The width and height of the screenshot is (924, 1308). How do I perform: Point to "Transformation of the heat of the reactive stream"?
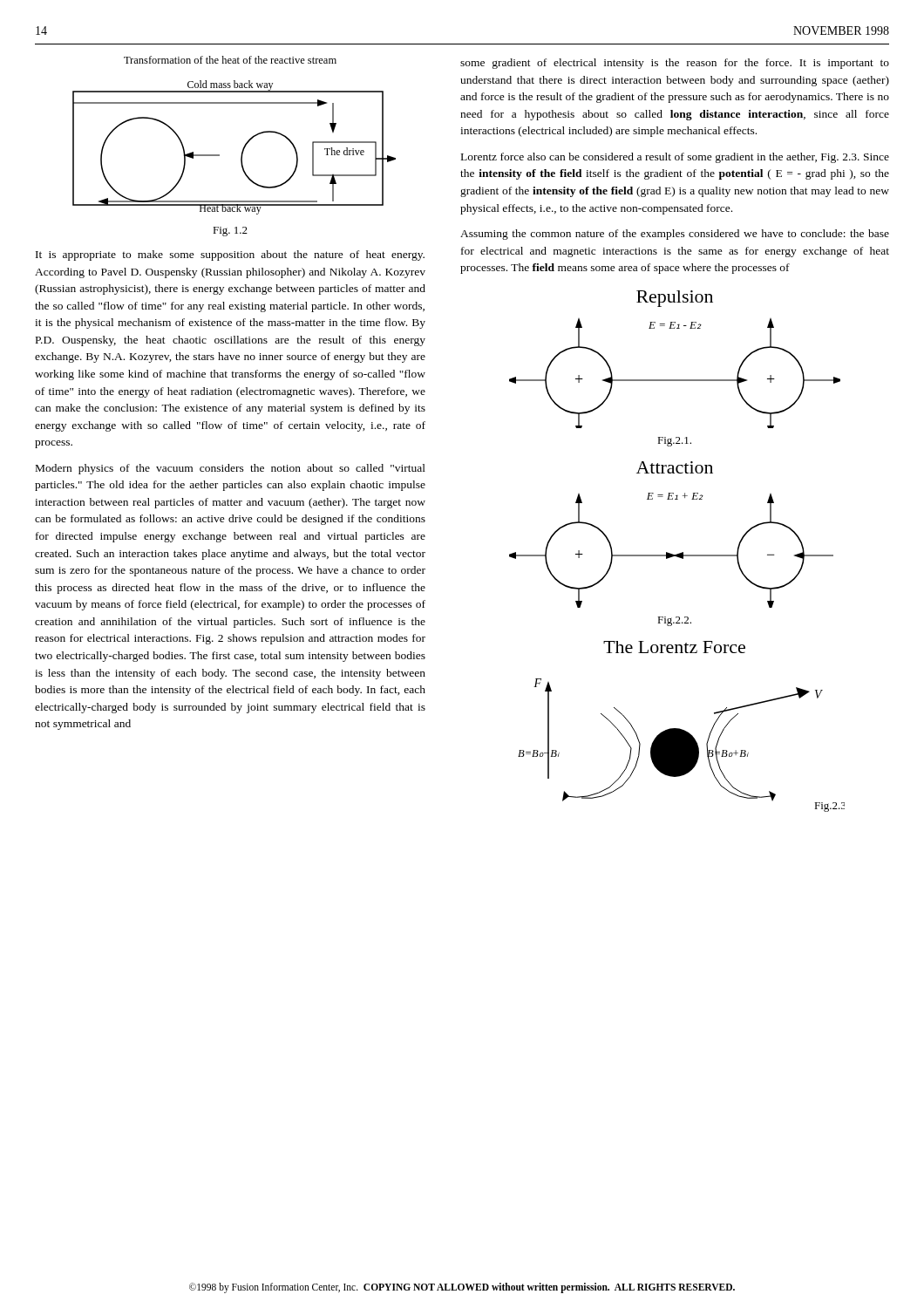point(230,60)
